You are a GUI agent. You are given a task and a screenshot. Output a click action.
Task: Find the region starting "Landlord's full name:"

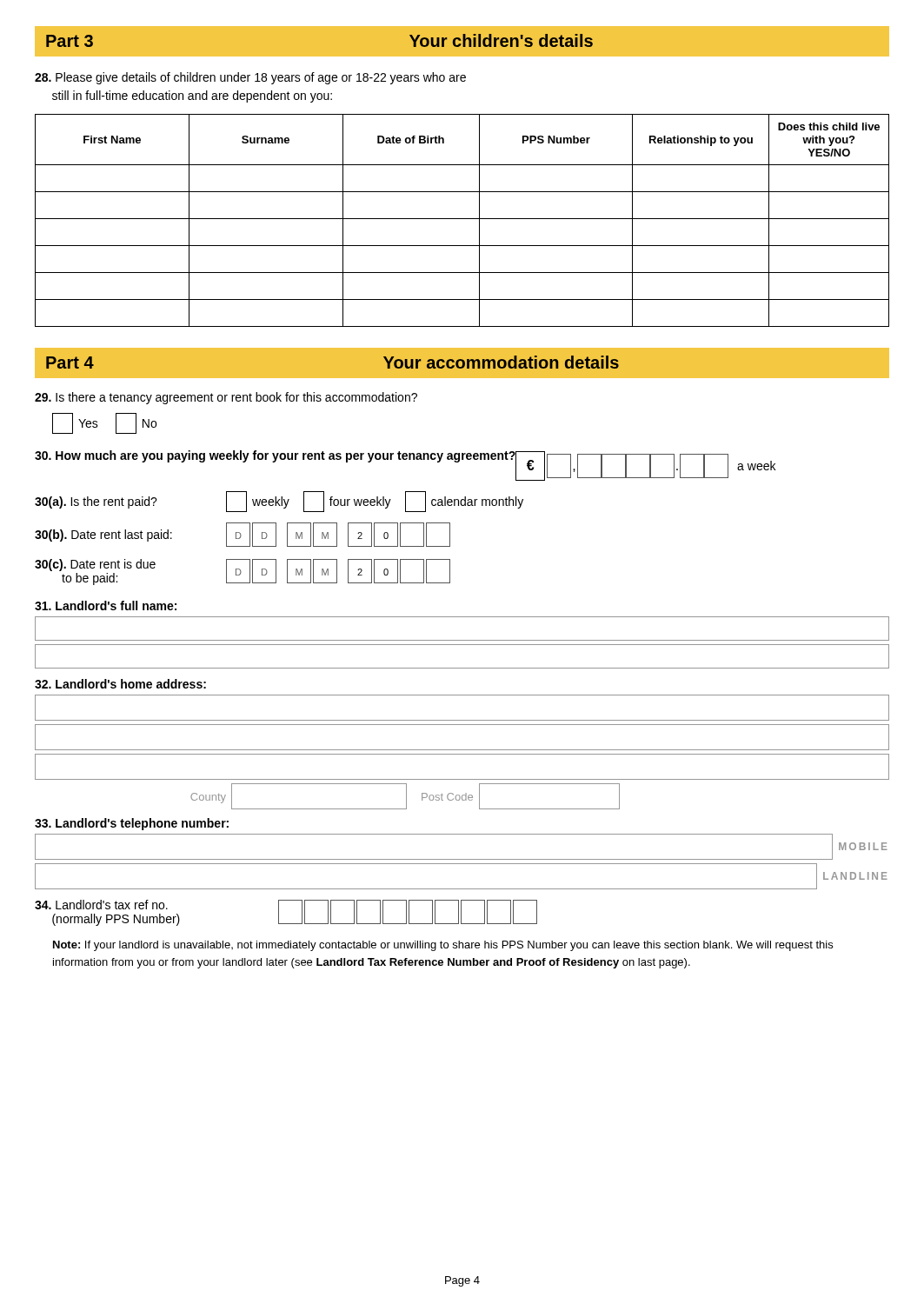coord(462,634)
